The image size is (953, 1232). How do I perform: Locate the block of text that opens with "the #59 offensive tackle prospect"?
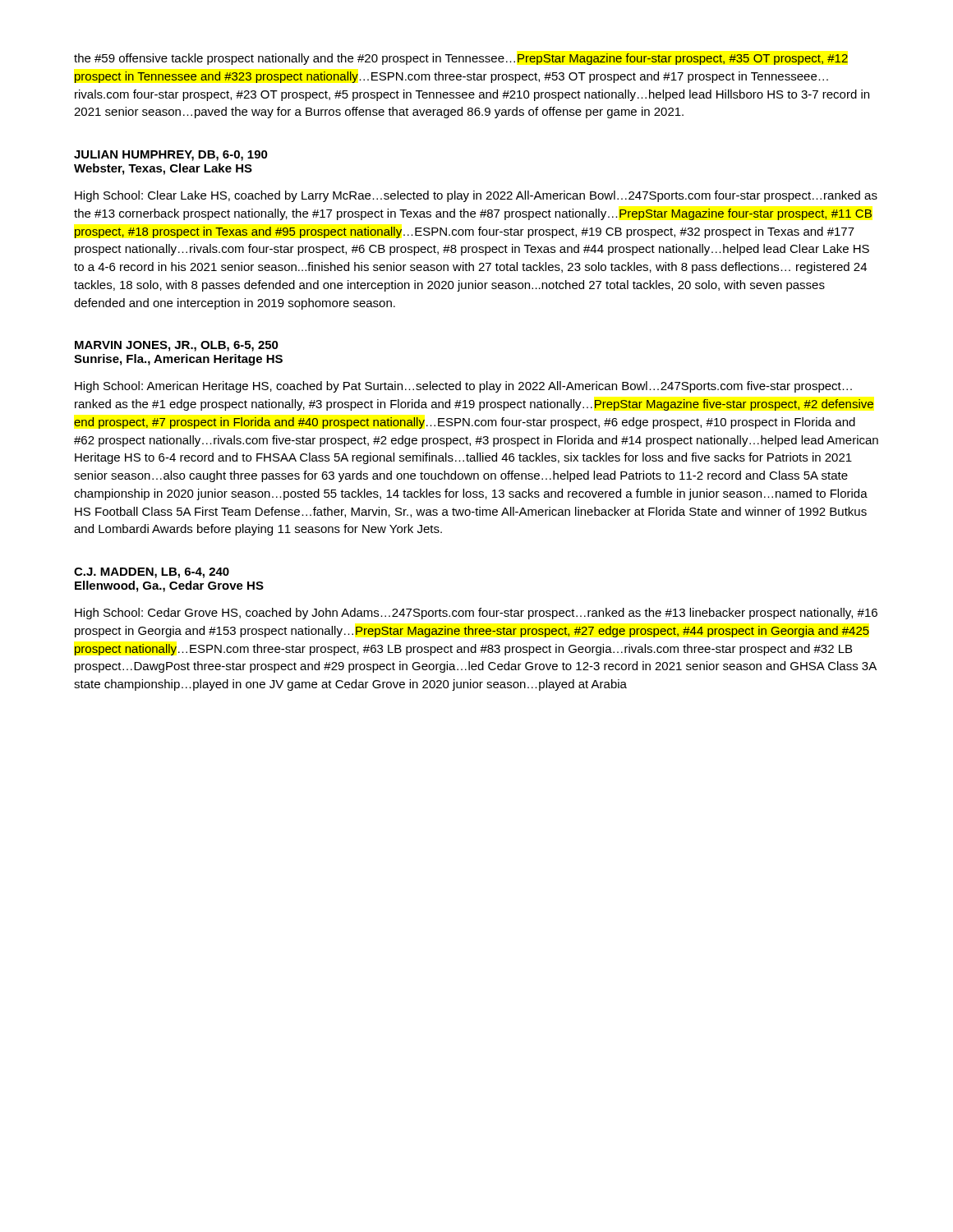(472, 85)
